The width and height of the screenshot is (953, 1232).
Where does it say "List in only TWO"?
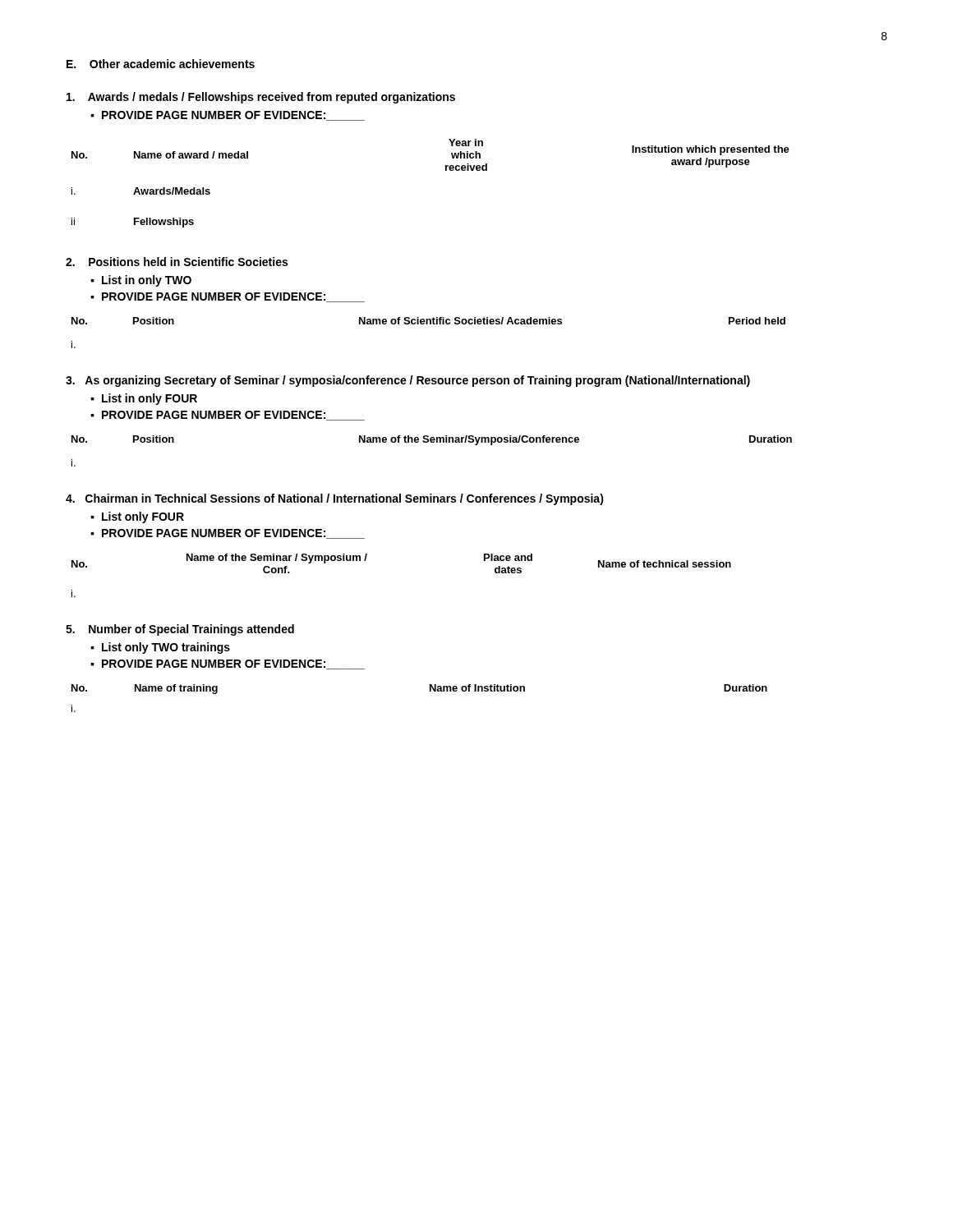pos(146,280)
